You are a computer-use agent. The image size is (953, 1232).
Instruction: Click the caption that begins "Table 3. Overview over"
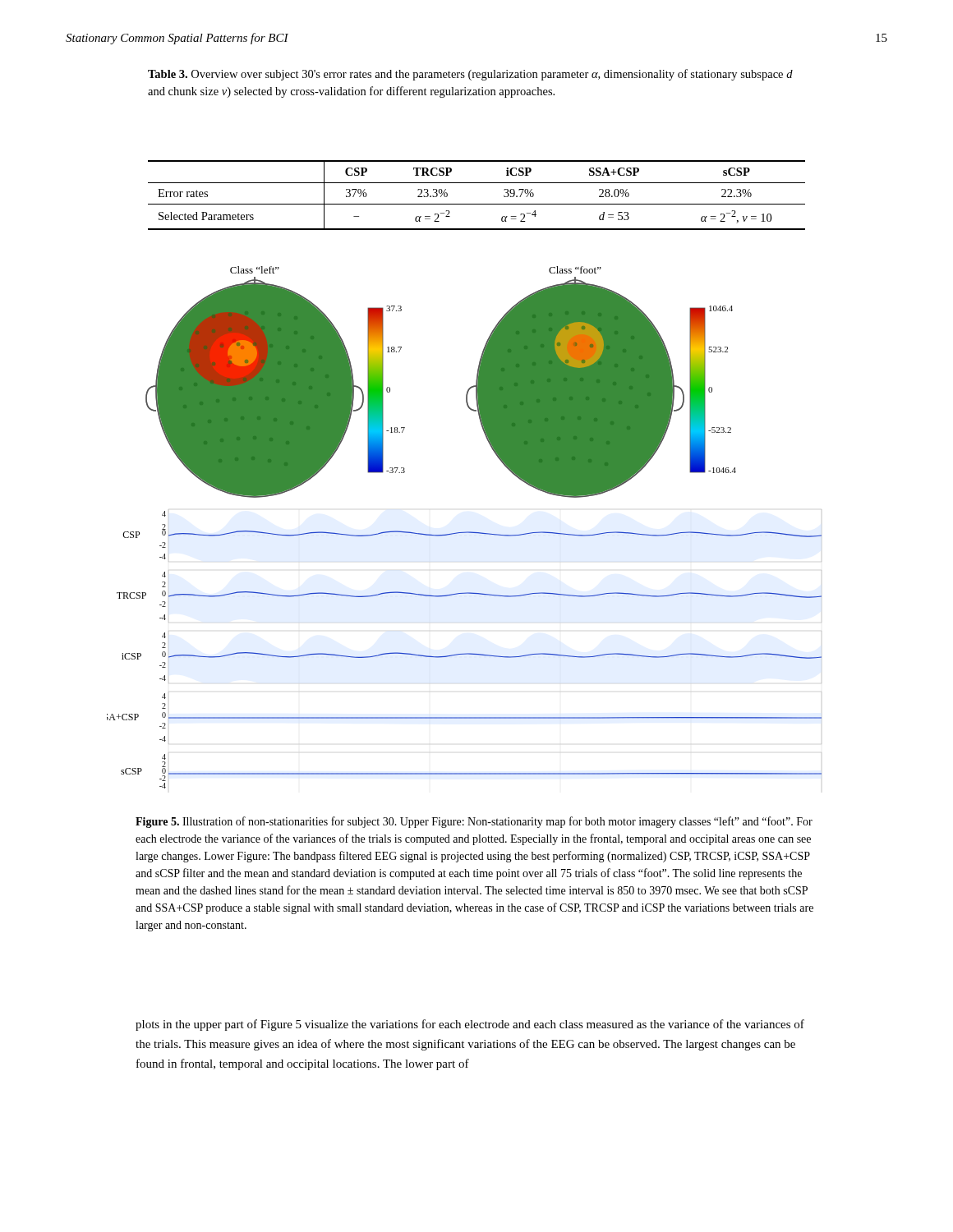[x=470, y=83]
